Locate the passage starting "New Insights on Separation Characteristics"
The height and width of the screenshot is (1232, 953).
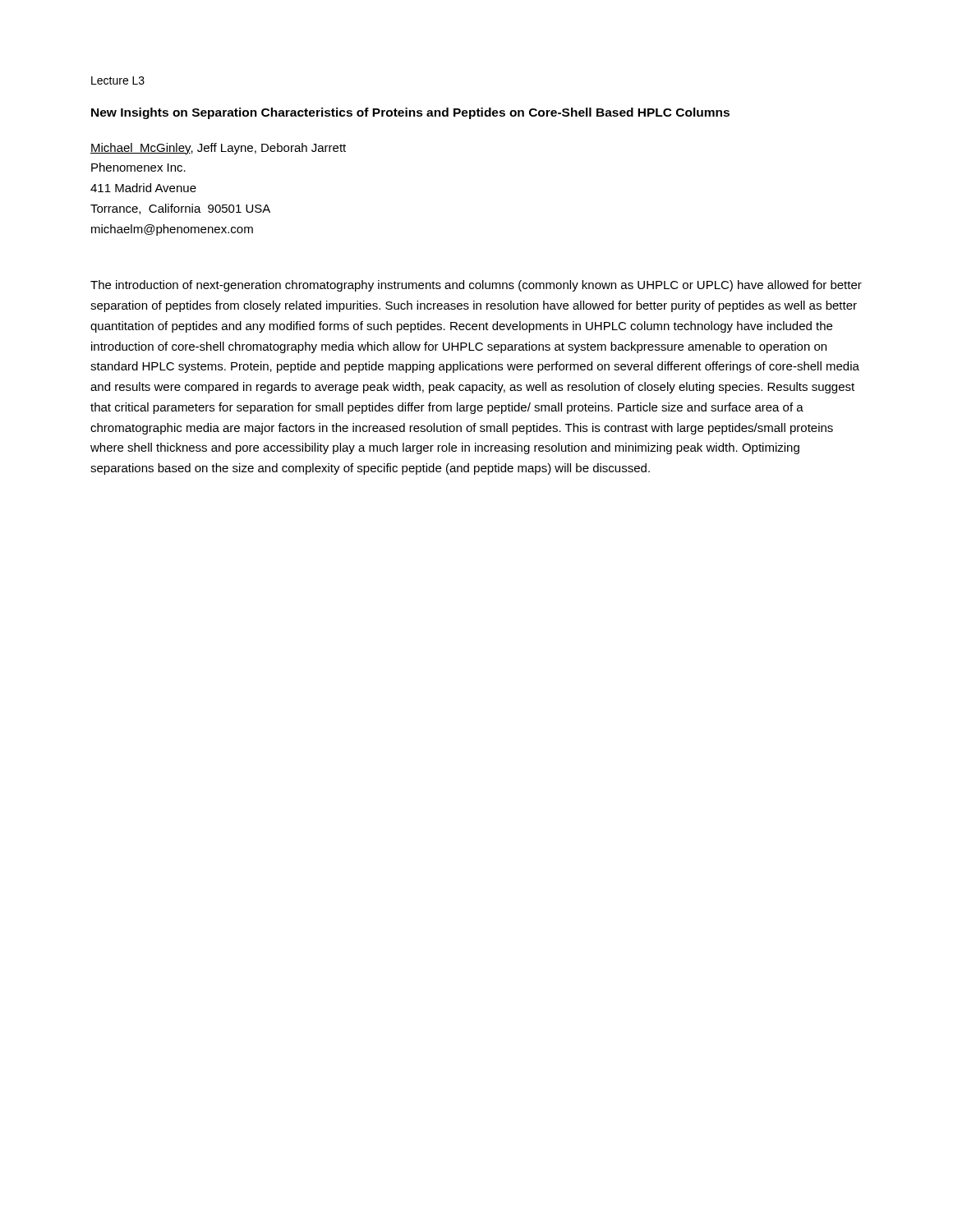[x=410, y=112]
